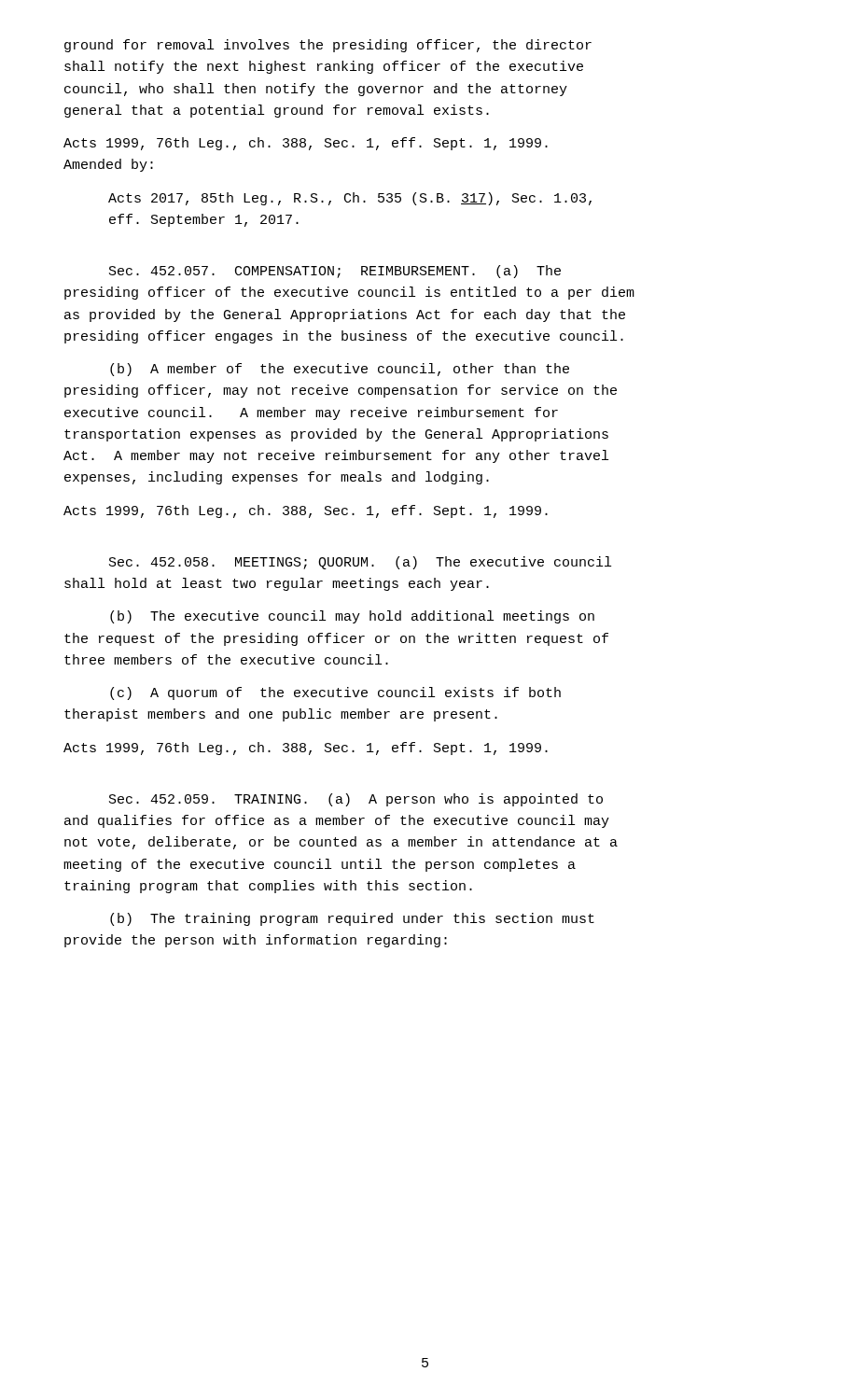Locate the element starting "Sec. 452.059. TRAINING. (a) A person who"
The width and height of the screenshot is (850, 1400).
point(341,844)
